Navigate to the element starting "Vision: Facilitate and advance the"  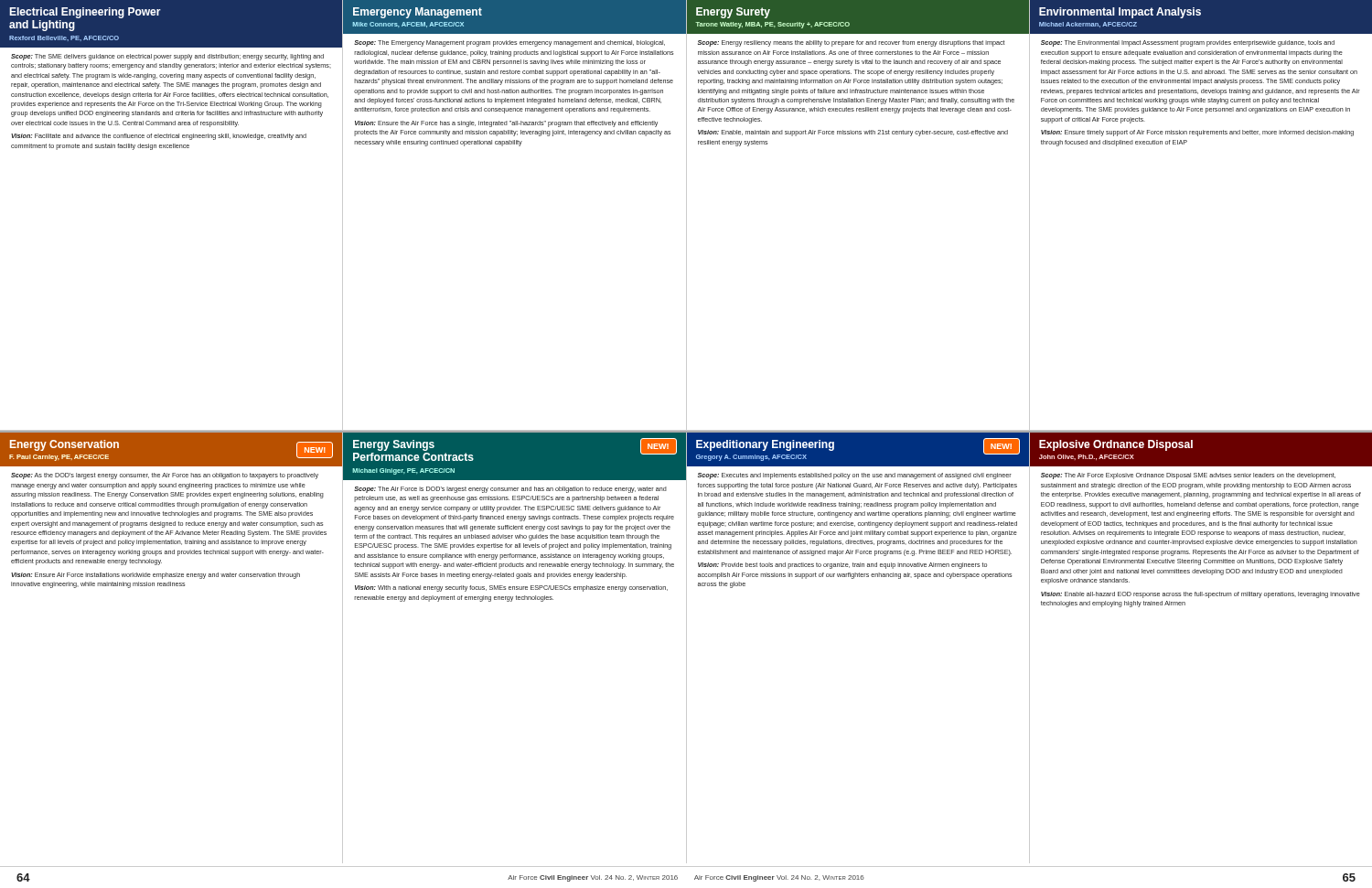click(x=159, y=141)
